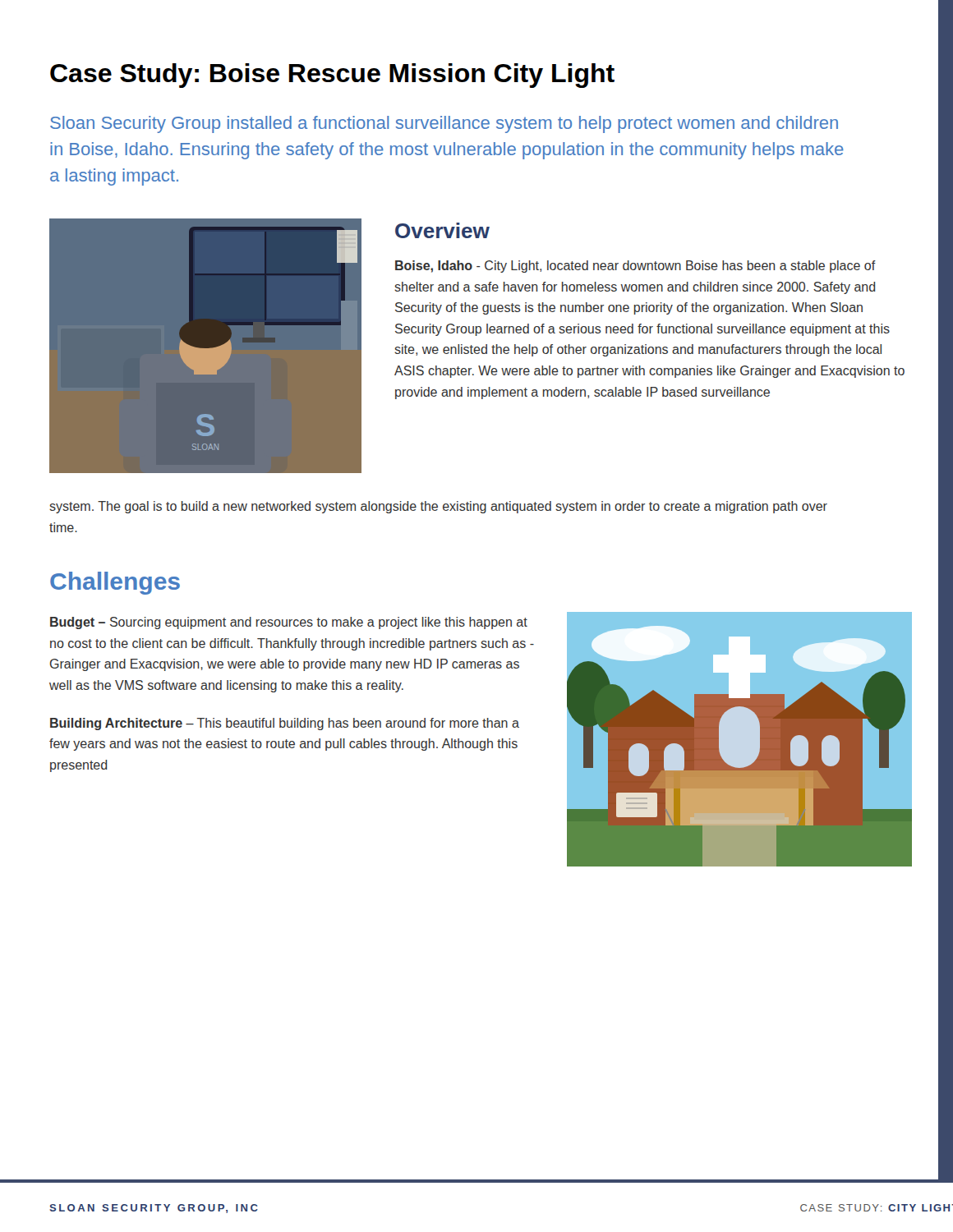The width and height of the screenshot is (953, 1232).
Task: Where does it say "Case Study: Boise Rescue Mission City Light"?
Action: click(x=481, y=74)
